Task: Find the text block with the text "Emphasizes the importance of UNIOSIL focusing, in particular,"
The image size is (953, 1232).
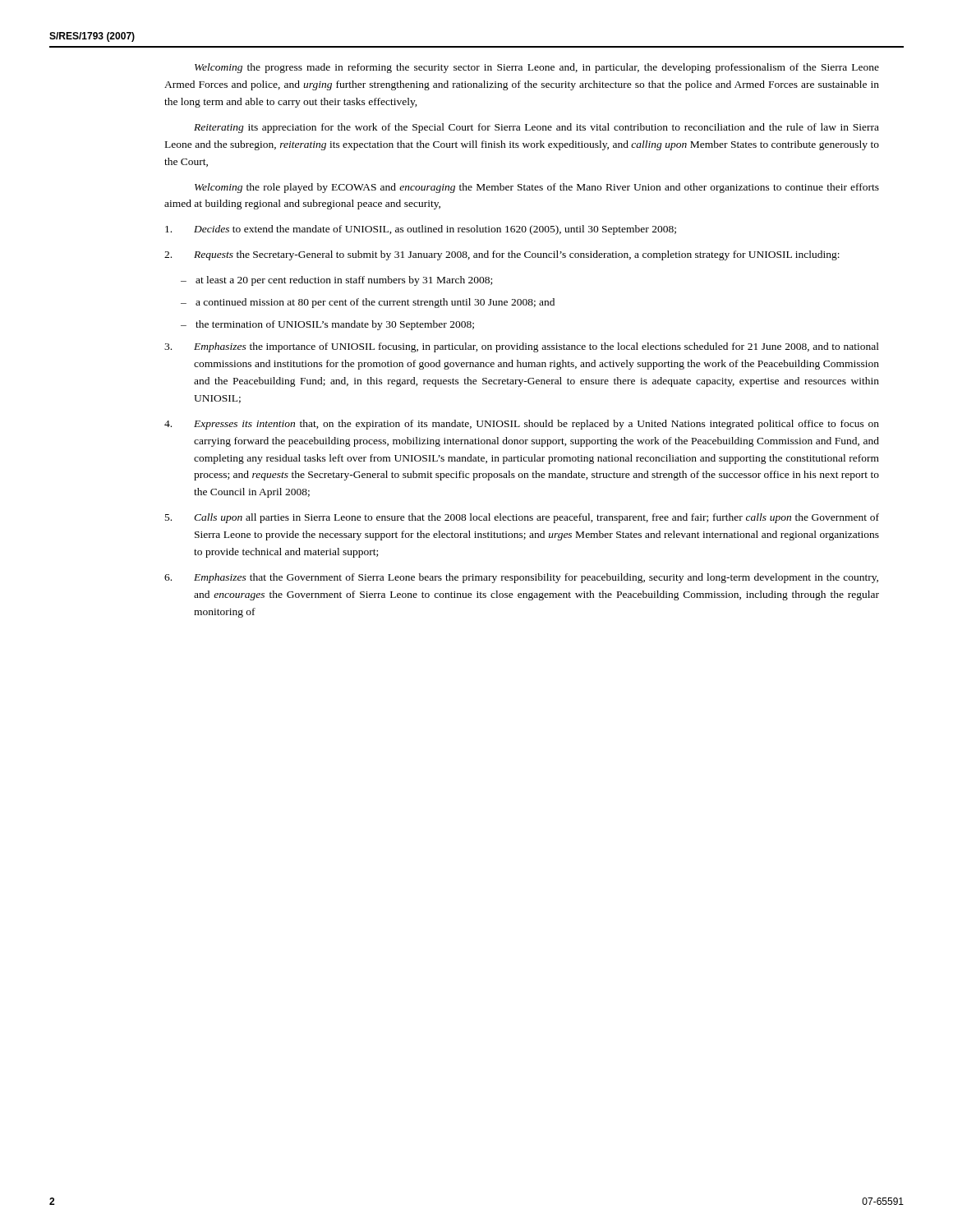Action: click(522, 373)
